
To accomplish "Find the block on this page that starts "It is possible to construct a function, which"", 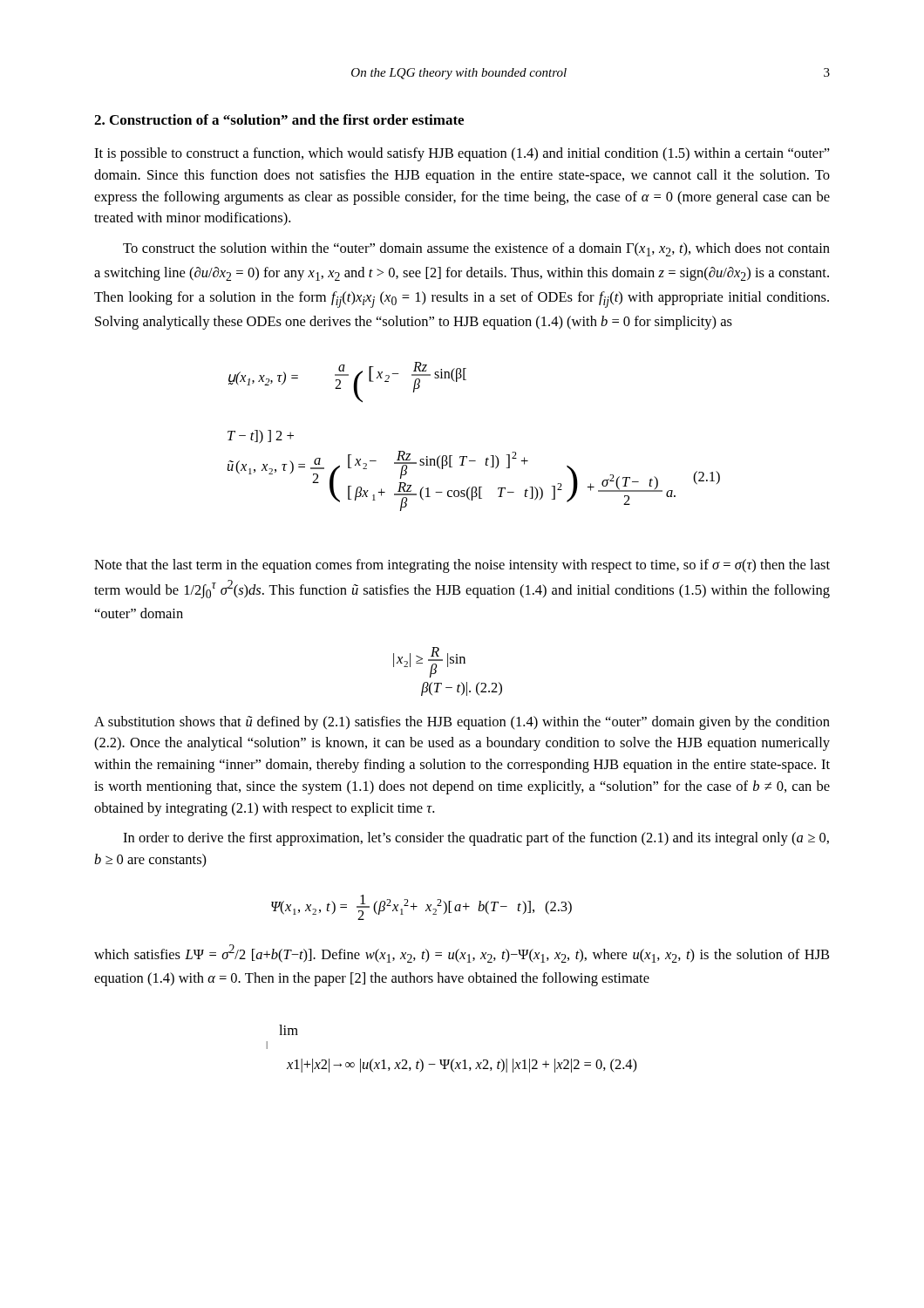I will (462, 186).
